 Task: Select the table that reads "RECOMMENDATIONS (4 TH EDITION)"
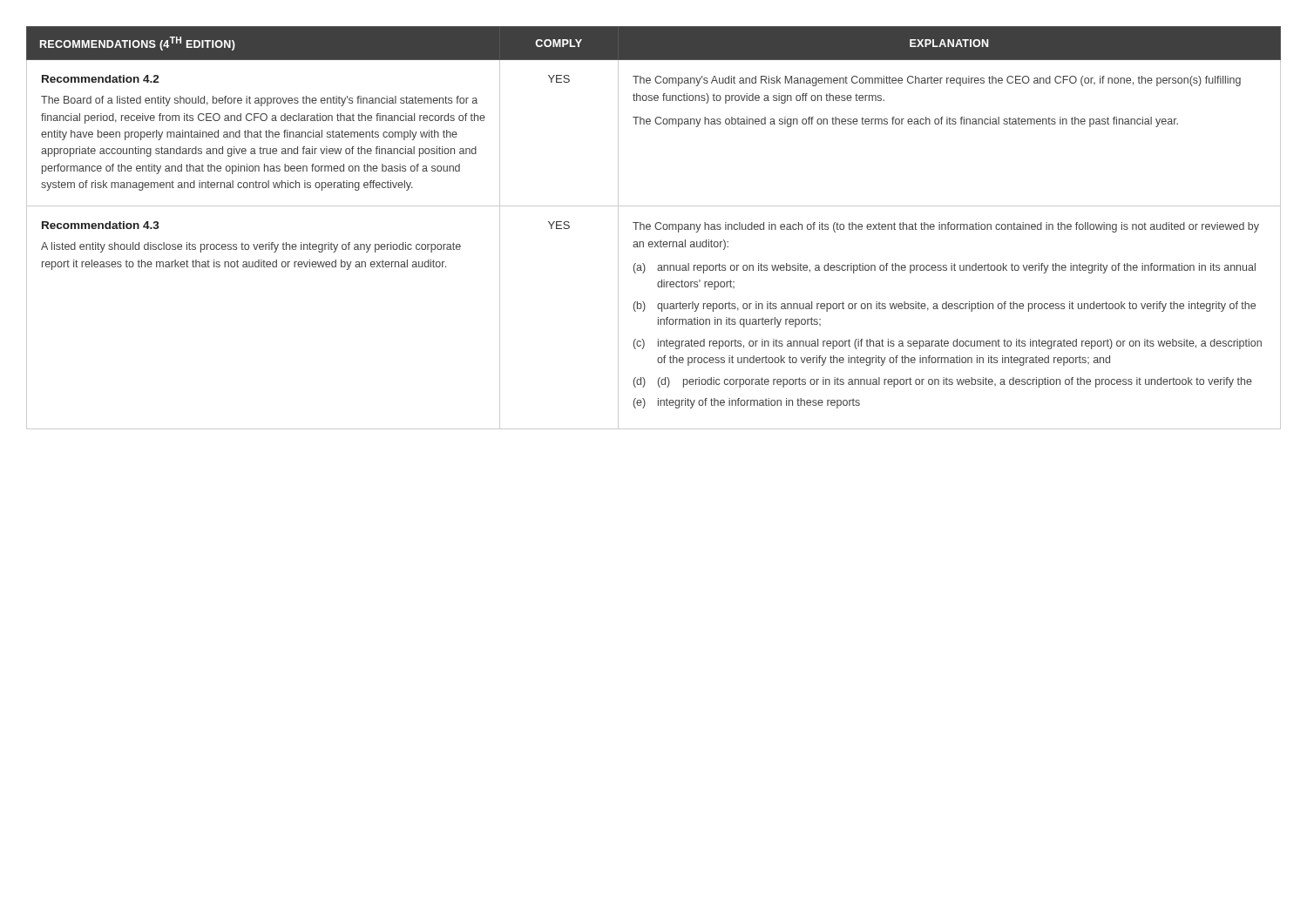point(654,228)
